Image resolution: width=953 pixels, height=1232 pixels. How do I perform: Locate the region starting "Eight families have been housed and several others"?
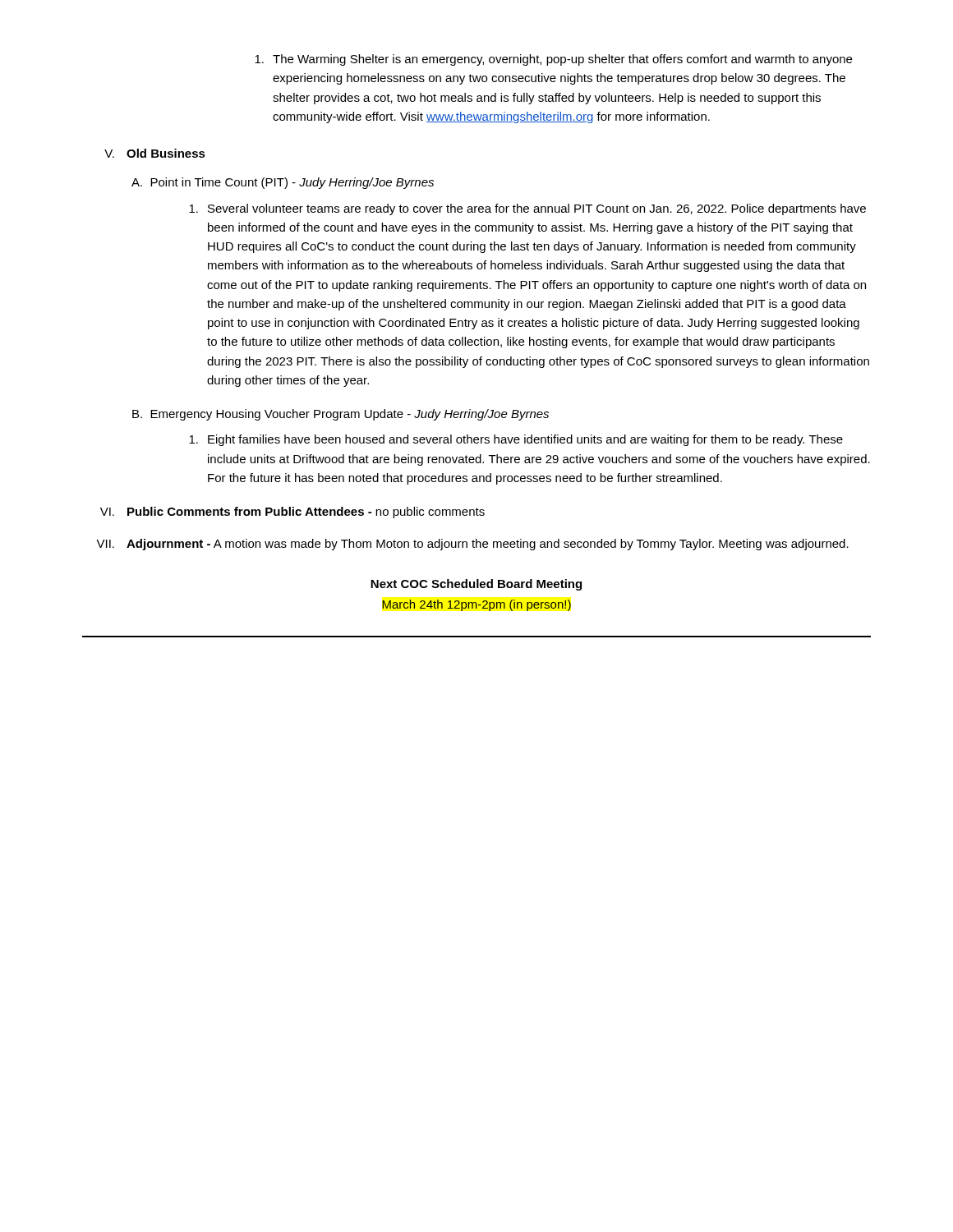(526, 458)
